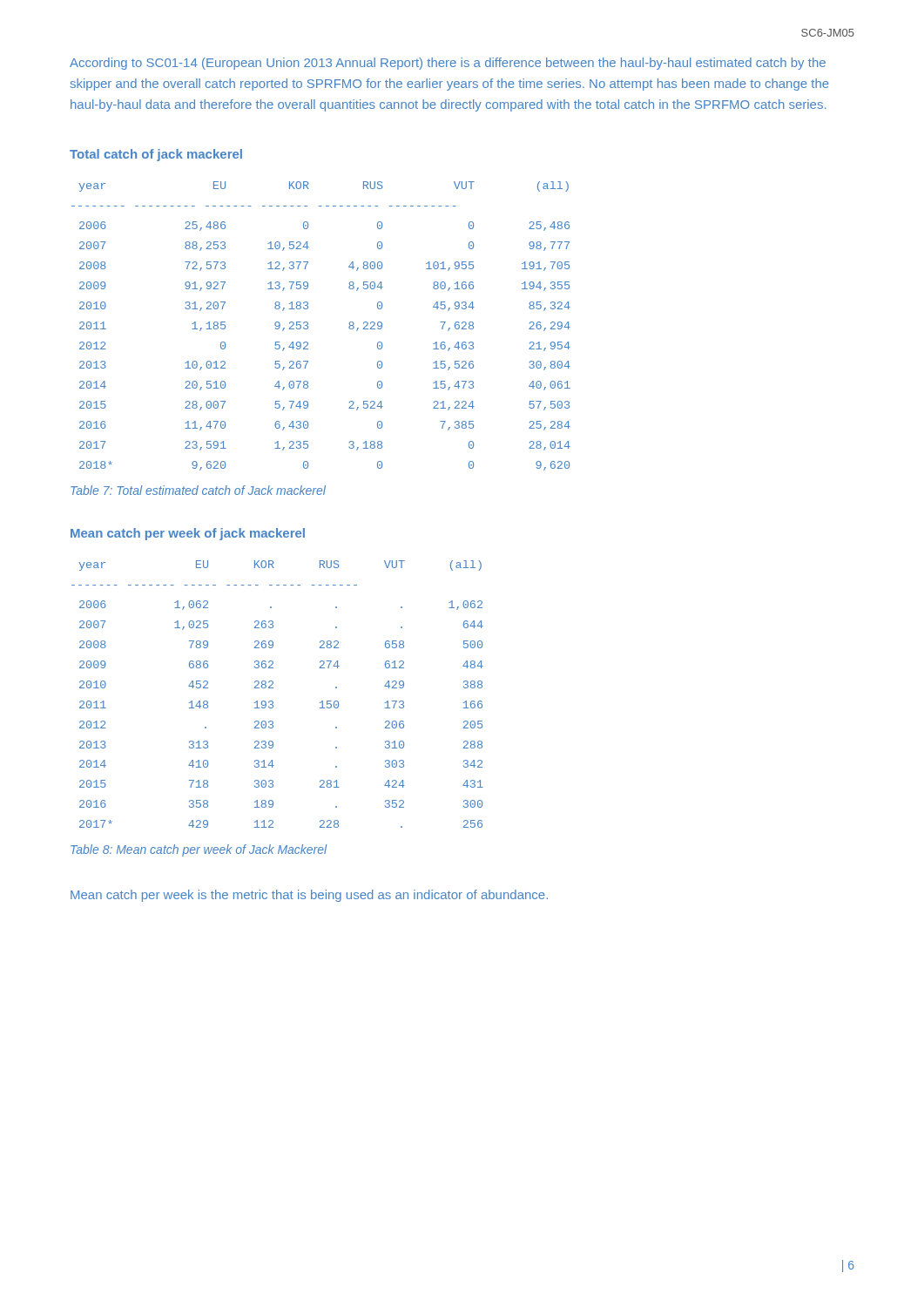Select the table that reads "------- ------- ----- ----- -----"

click(x=462, y=696)
